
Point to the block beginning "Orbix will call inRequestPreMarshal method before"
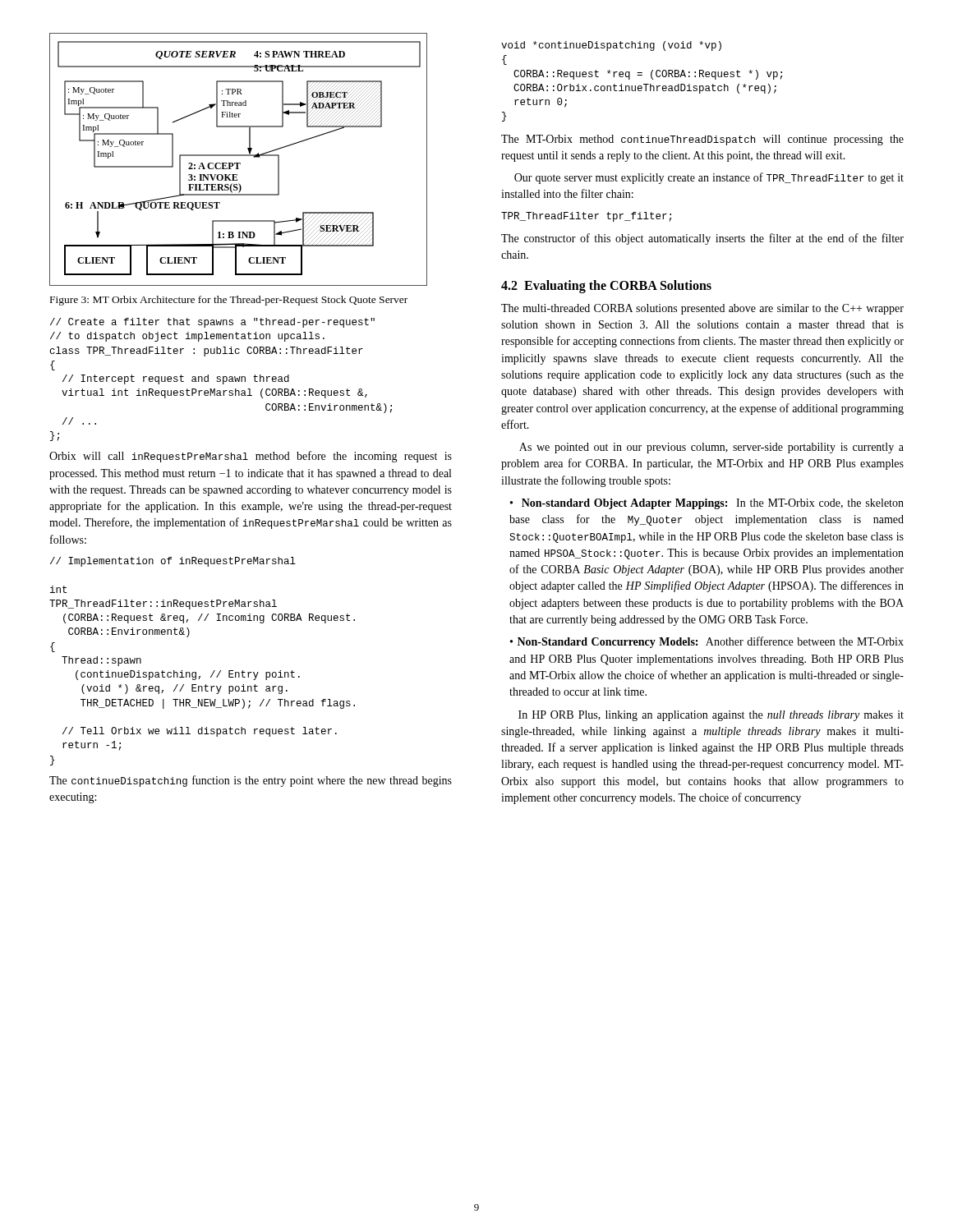click(x=251, y=498)
